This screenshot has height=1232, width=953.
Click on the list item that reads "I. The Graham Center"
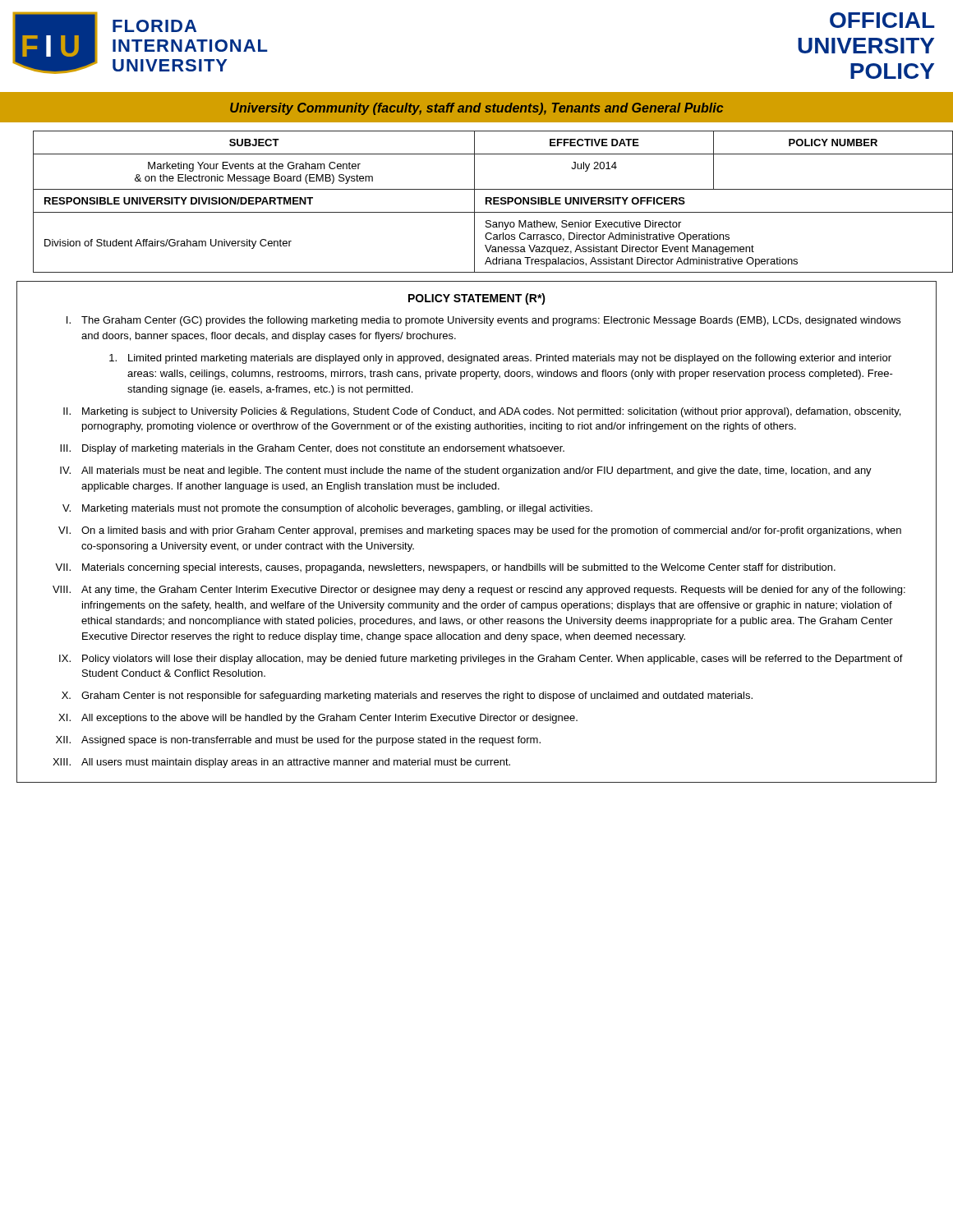point(476,329)
